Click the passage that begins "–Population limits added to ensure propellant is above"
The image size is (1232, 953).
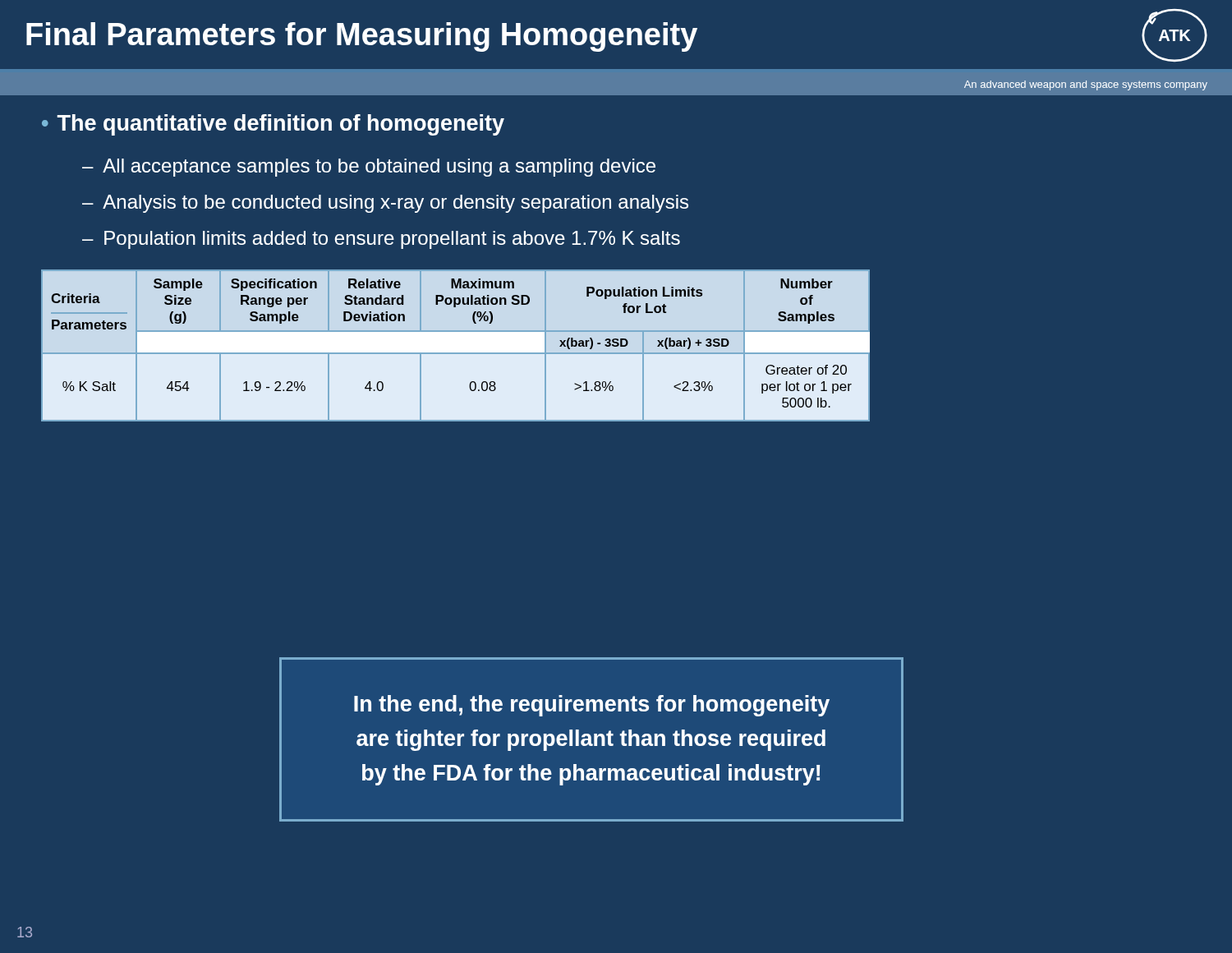[x=381, y=238]
